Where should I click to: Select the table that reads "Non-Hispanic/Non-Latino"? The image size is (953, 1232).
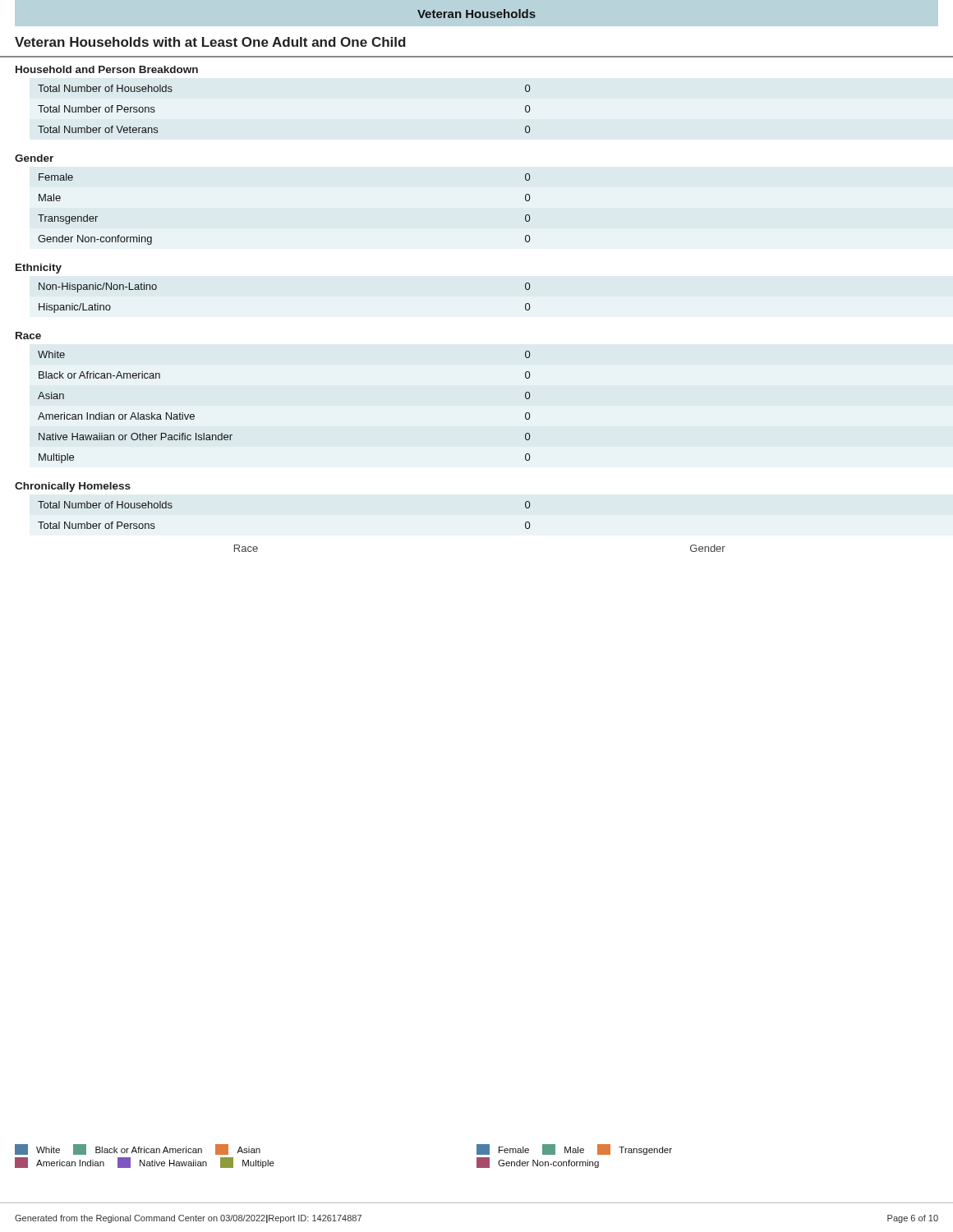(x=476, y=296)
